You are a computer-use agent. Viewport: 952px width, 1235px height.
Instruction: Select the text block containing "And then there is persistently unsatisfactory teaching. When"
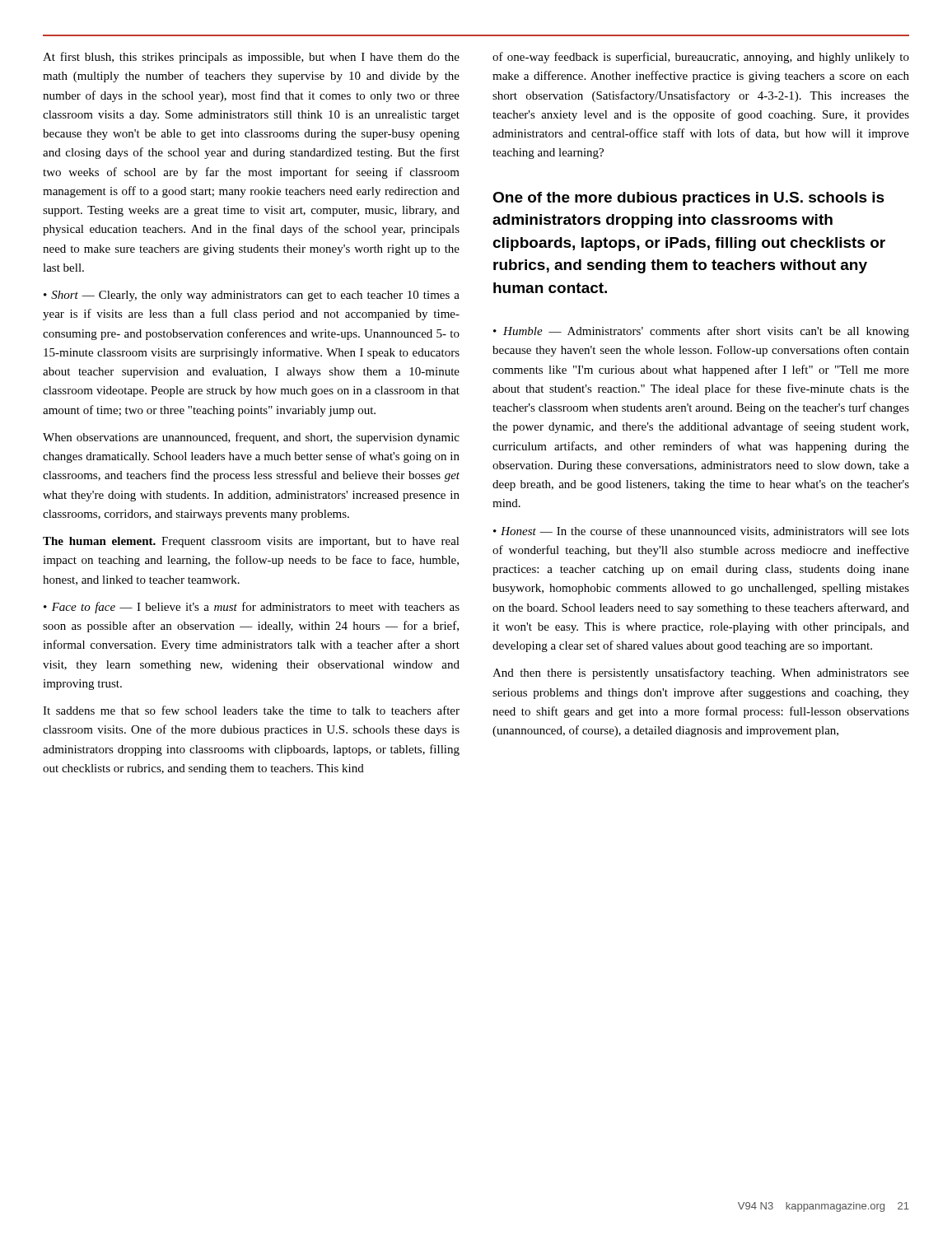point(701,702)
